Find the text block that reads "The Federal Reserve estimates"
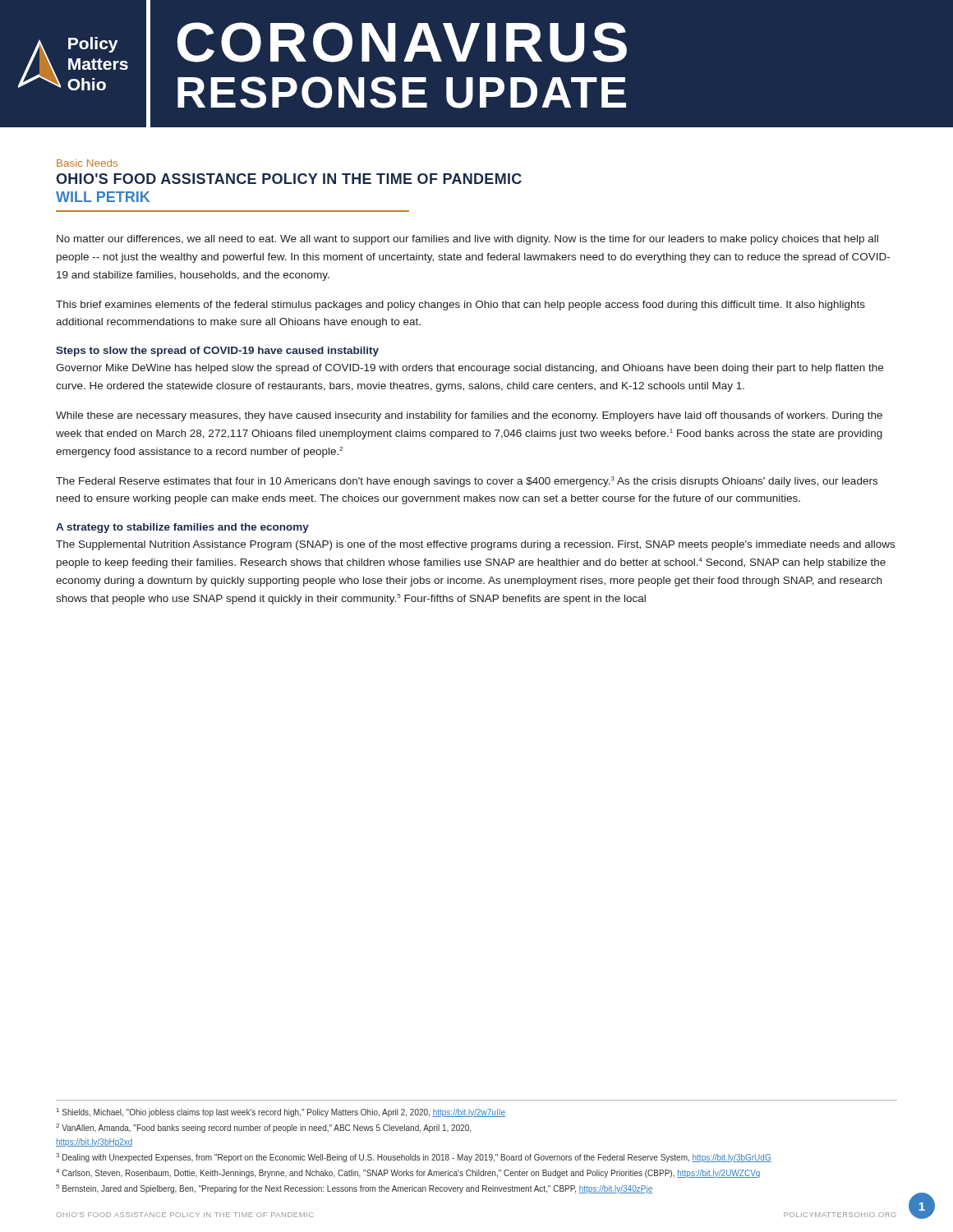 (x=467, y=489)
